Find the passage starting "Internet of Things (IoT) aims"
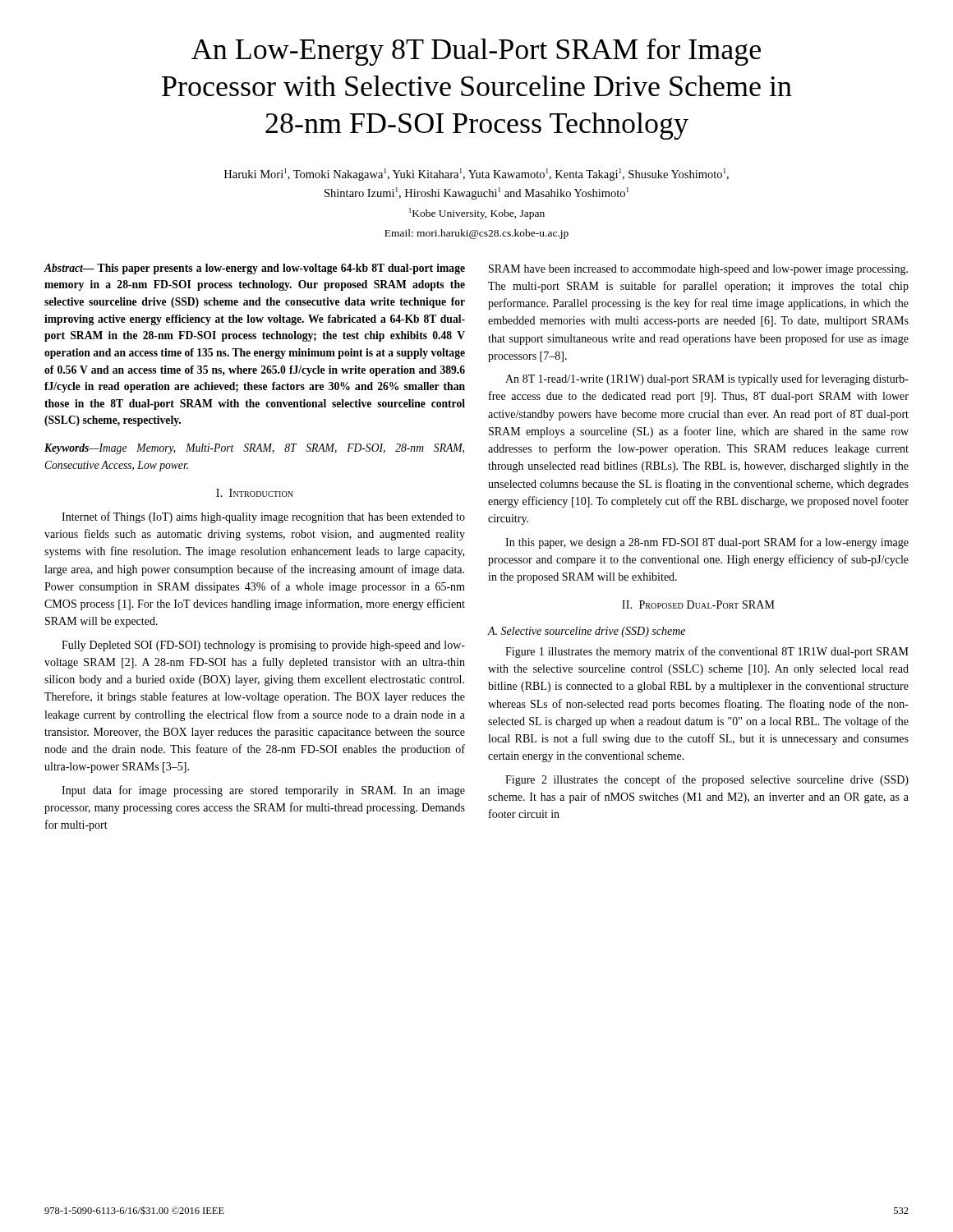 pyautogui.click(x=255, y=671)
